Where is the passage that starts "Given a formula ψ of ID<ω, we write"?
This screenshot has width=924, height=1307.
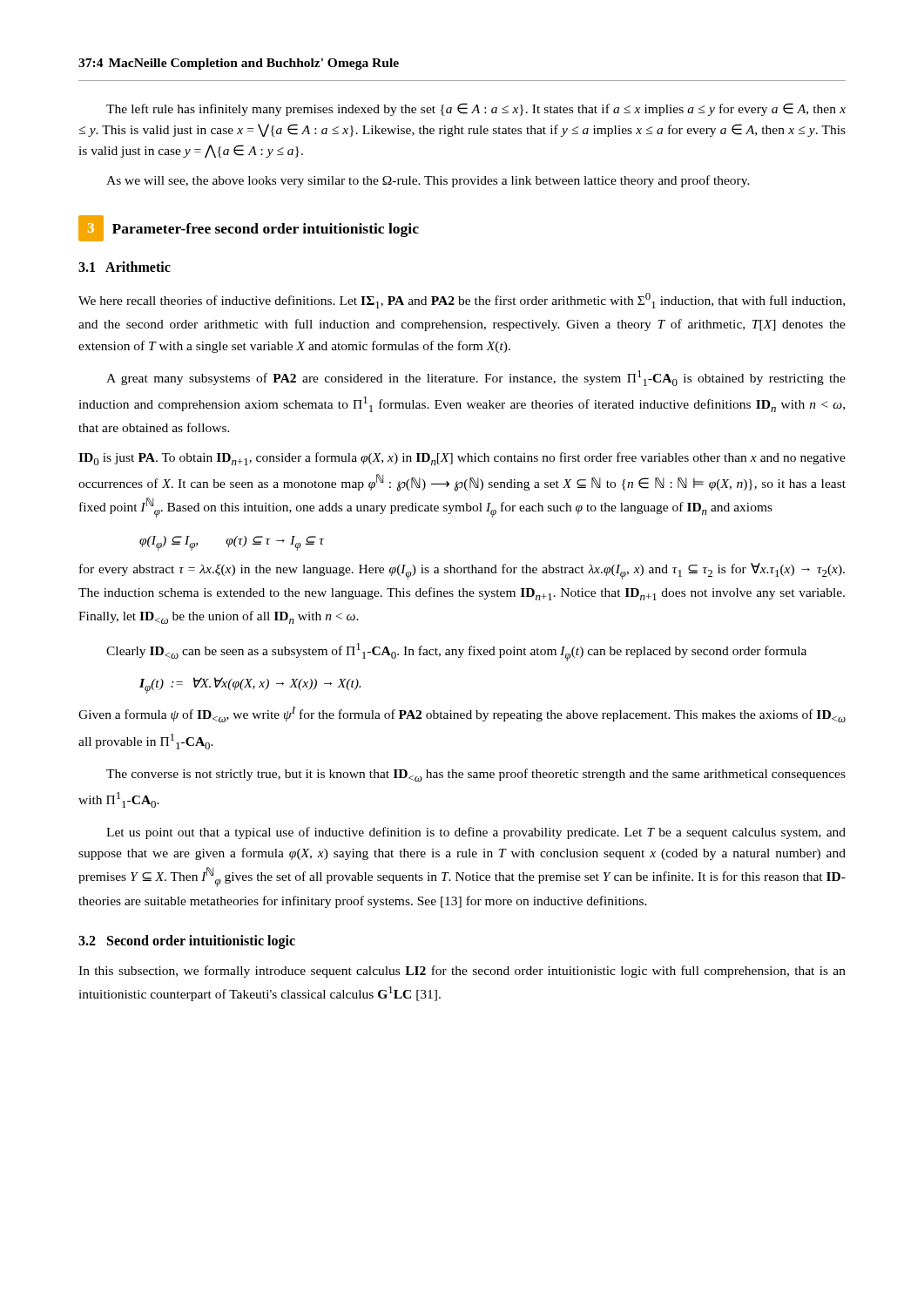(462, 728)
